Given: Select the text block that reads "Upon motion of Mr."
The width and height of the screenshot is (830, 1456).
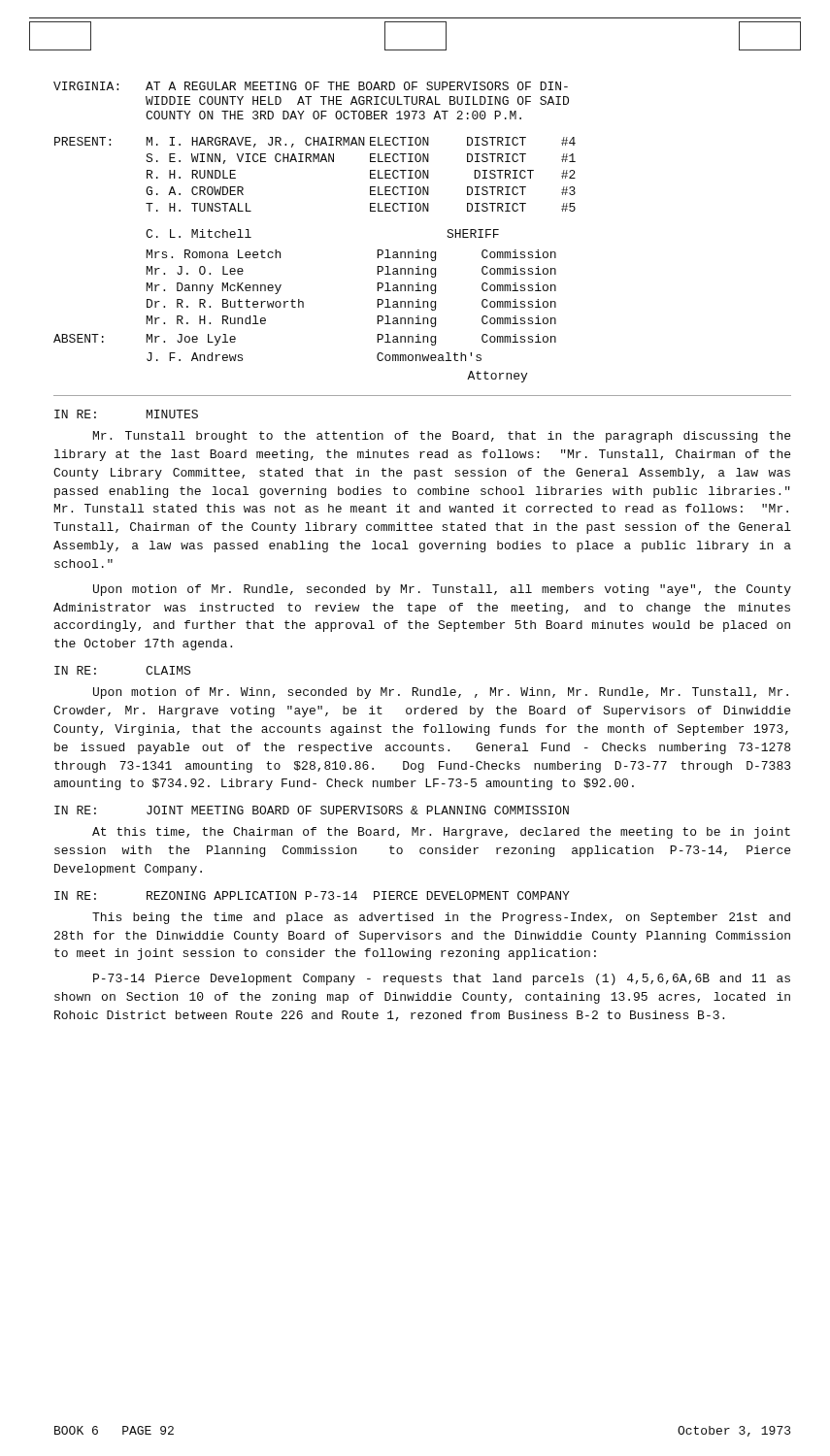Looking at the screenshot, I should pos(422,739).
